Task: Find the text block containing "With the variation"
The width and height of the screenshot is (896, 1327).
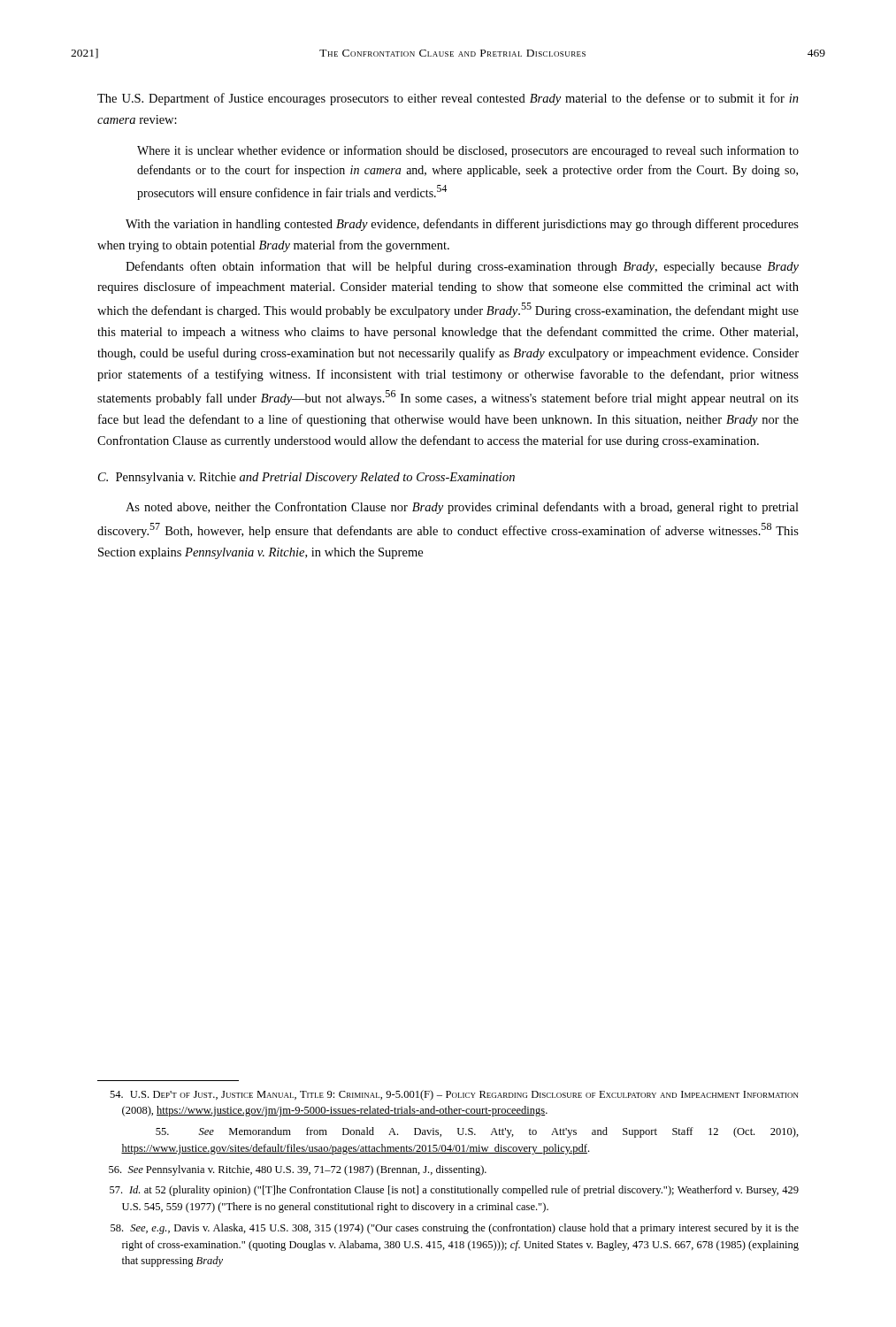Action: tap(448, 234)
